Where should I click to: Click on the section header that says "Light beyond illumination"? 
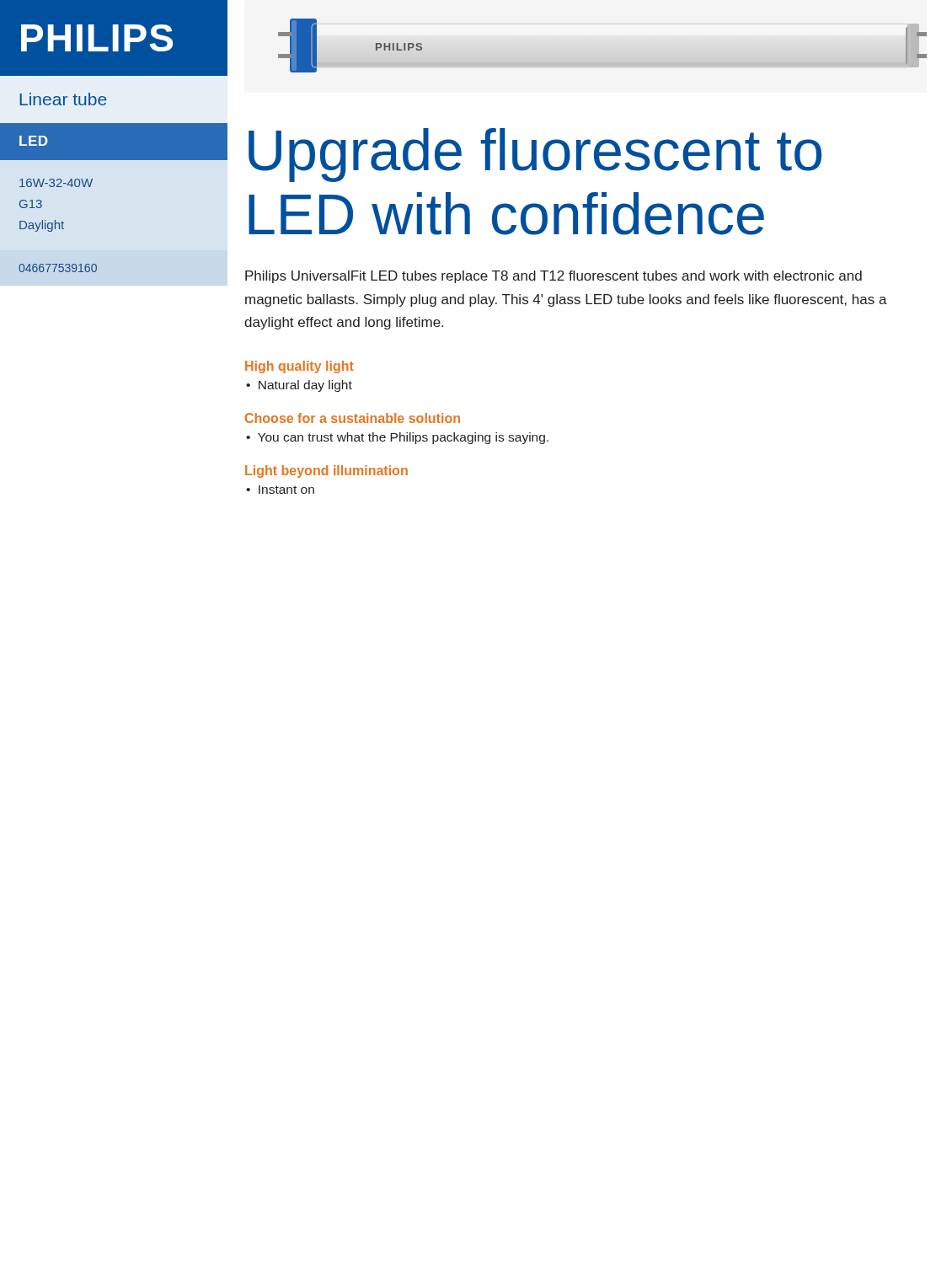coord(326,471)
